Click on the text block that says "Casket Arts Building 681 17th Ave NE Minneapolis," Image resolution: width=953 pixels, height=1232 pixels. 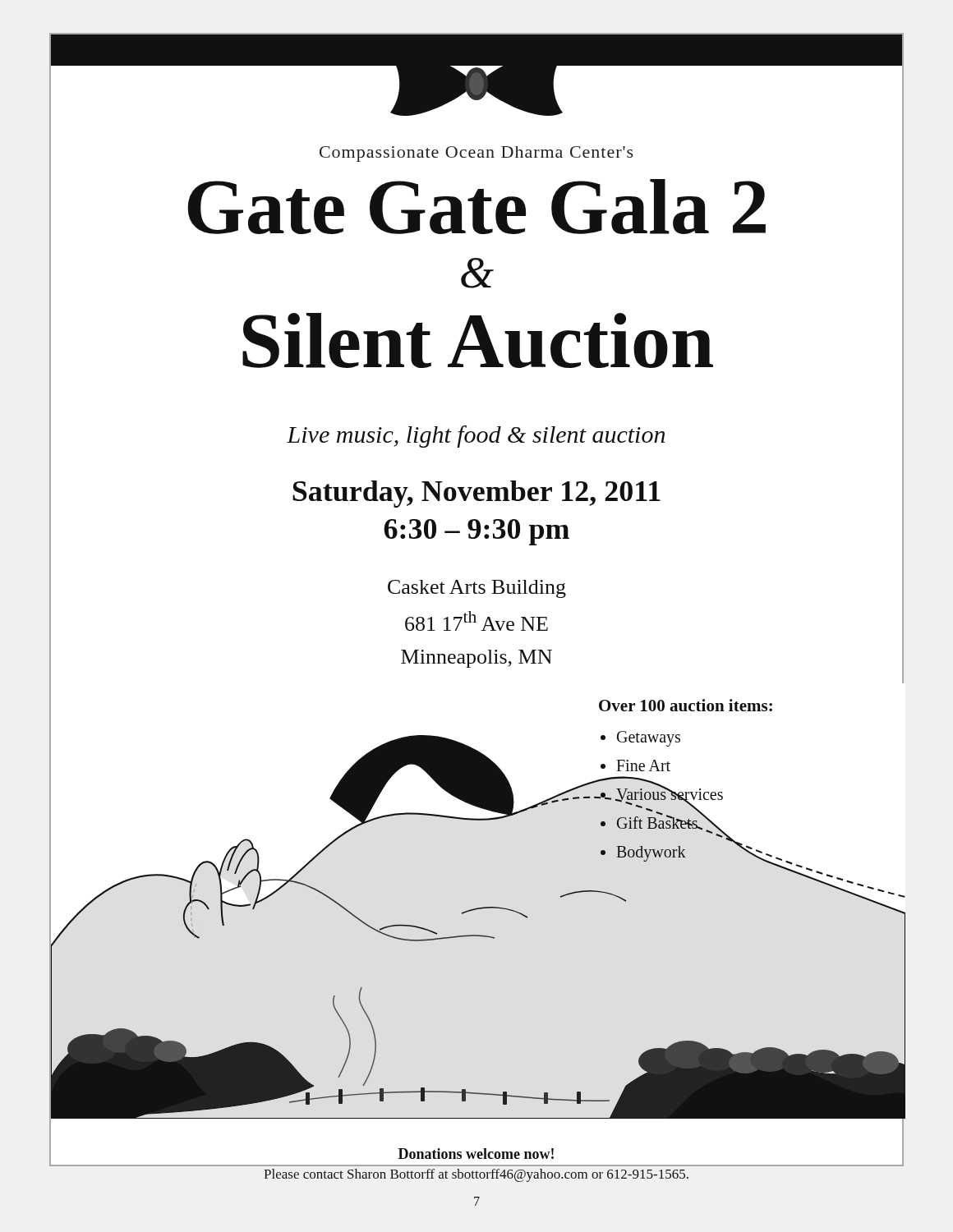[476, 622]
